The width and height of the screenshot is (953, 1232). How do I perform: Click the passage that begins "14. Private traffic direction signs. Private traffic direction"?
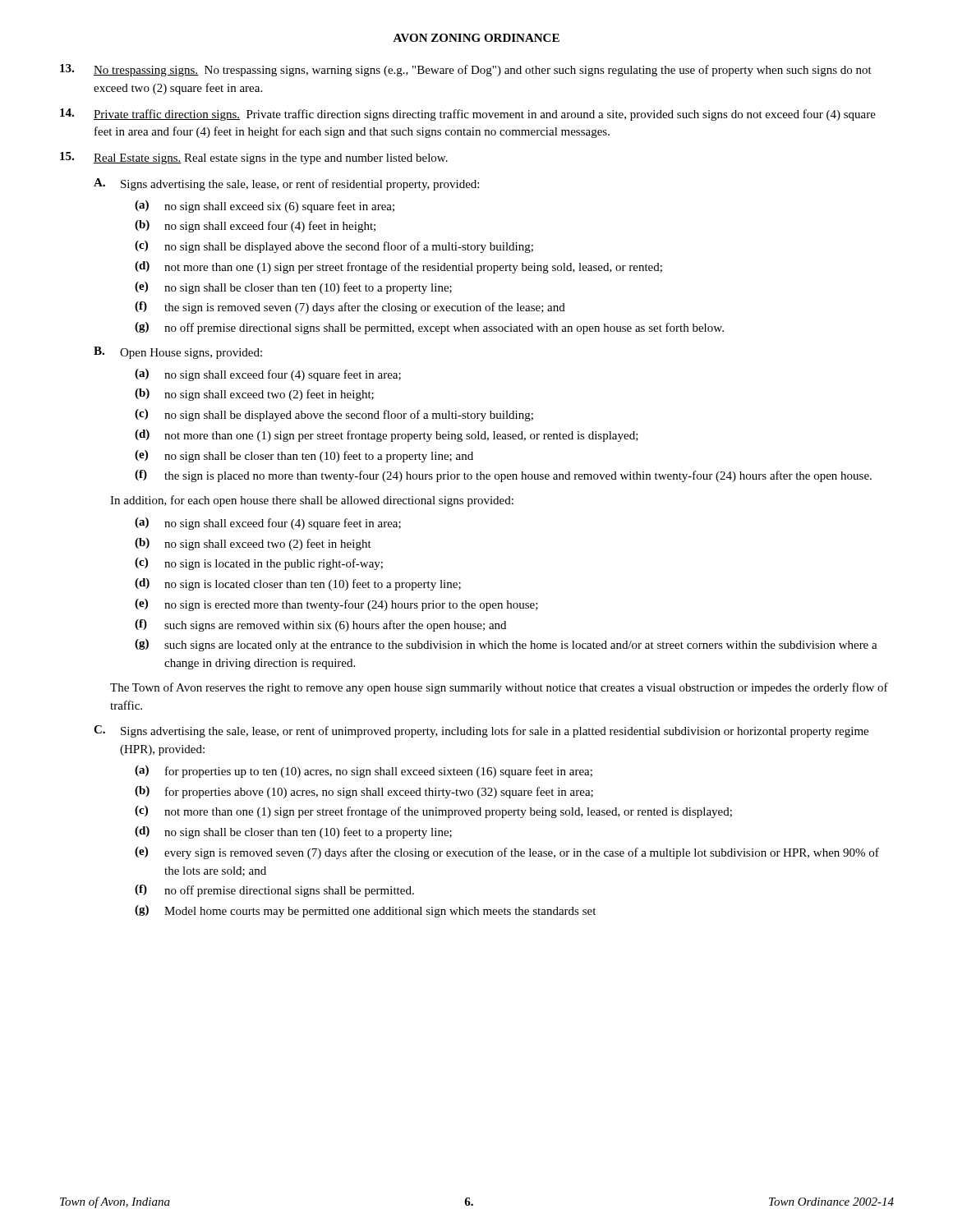[476, 123]
